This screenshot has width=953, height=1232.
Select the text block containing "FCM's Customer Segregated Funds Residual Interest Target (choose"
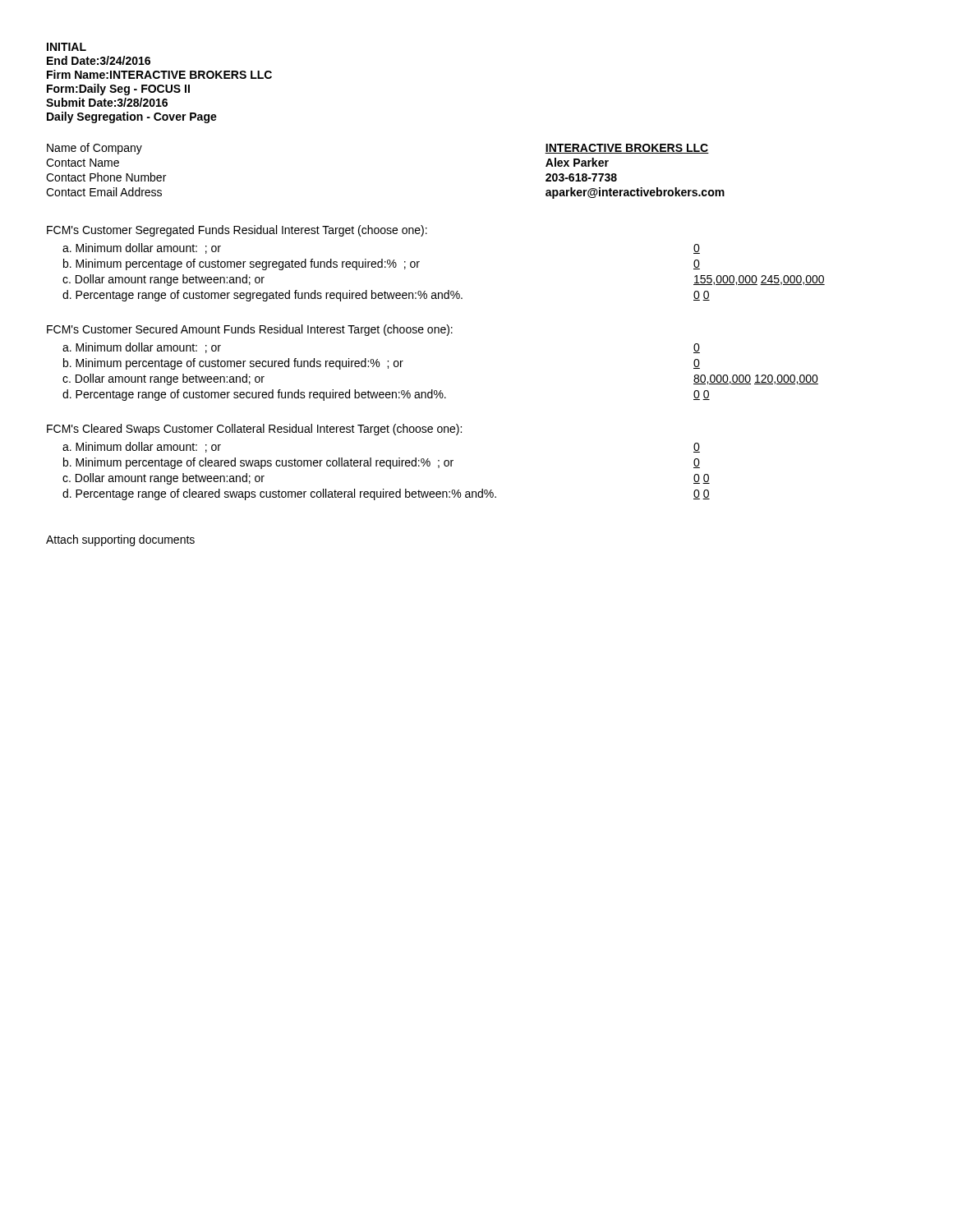(237, 231)
